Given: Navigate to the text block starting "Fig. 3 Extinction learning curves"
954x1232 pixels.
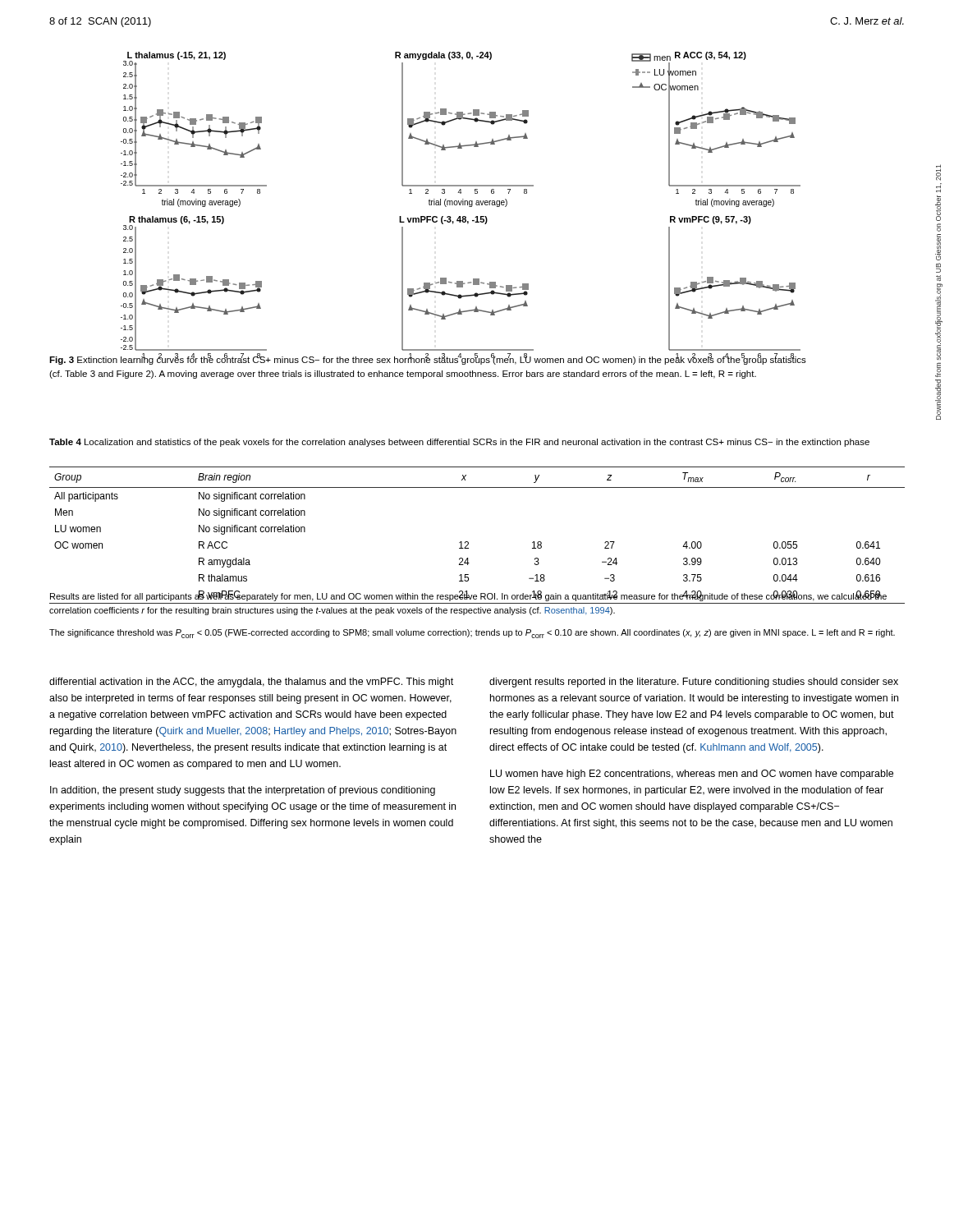Looking at the screenshot, I should click(x=428, y=367).
